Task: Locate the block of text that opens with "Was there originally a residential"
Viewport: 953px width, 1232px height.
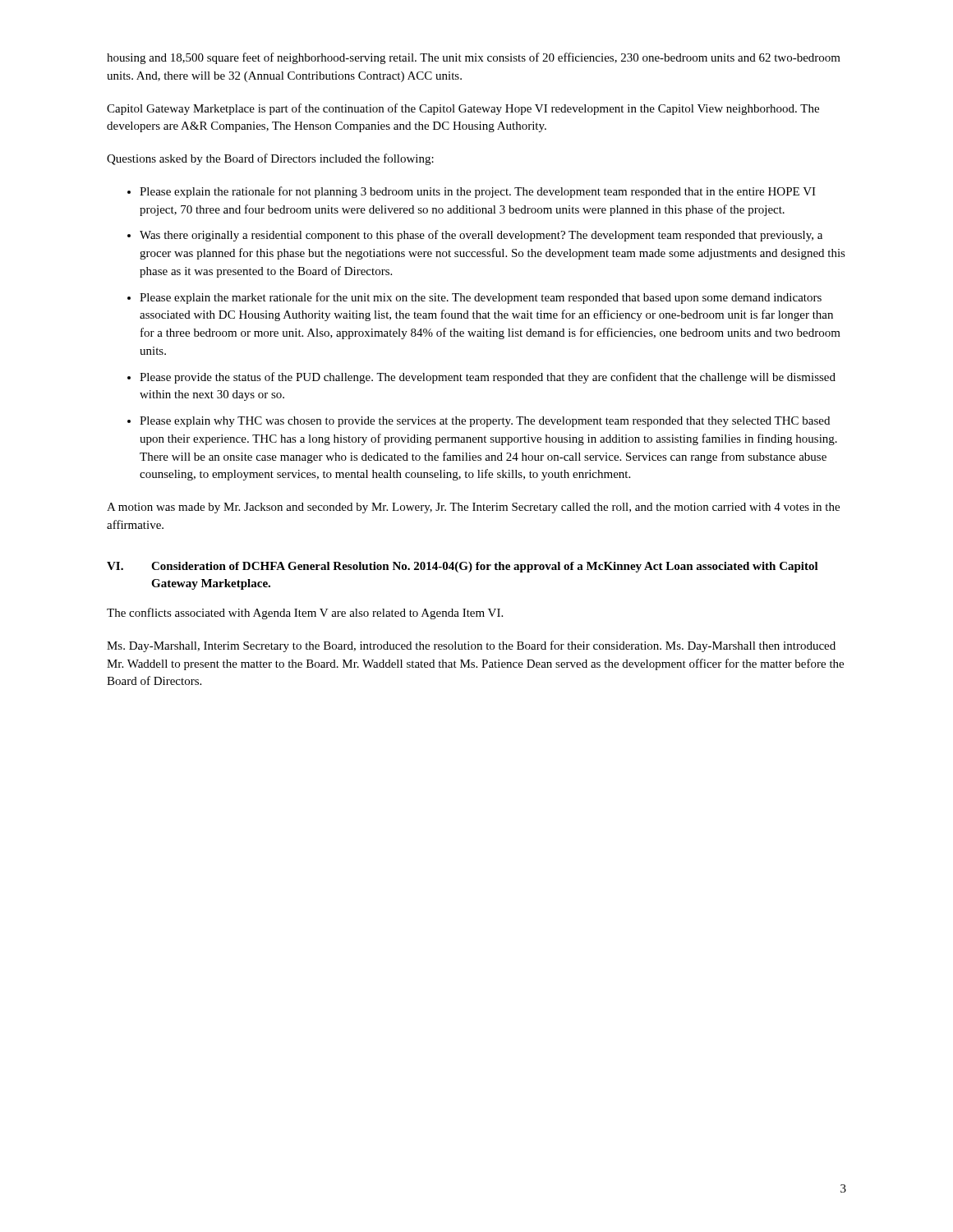Action: 493,253
